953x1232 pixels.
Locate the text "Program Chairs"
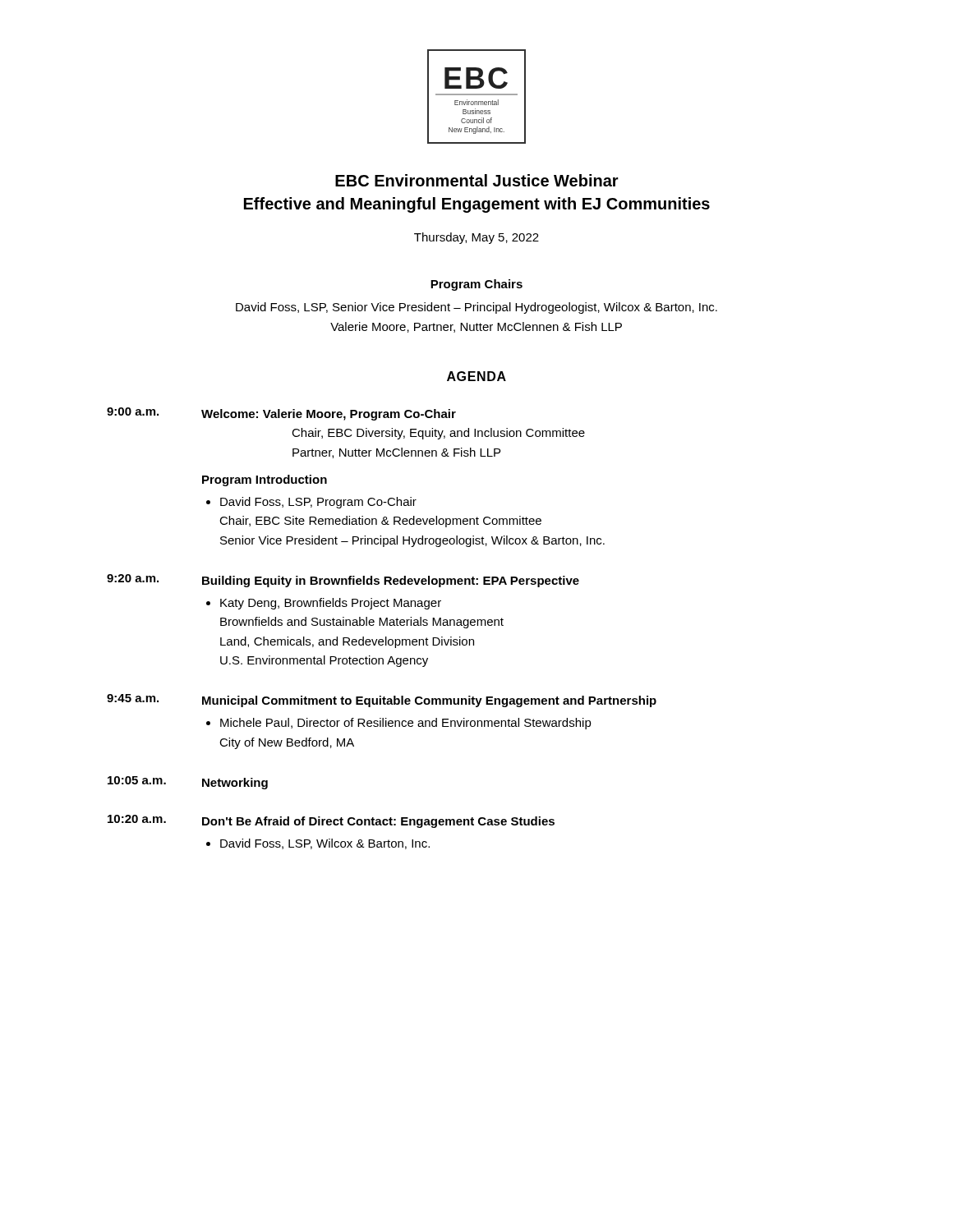(476, 284)
